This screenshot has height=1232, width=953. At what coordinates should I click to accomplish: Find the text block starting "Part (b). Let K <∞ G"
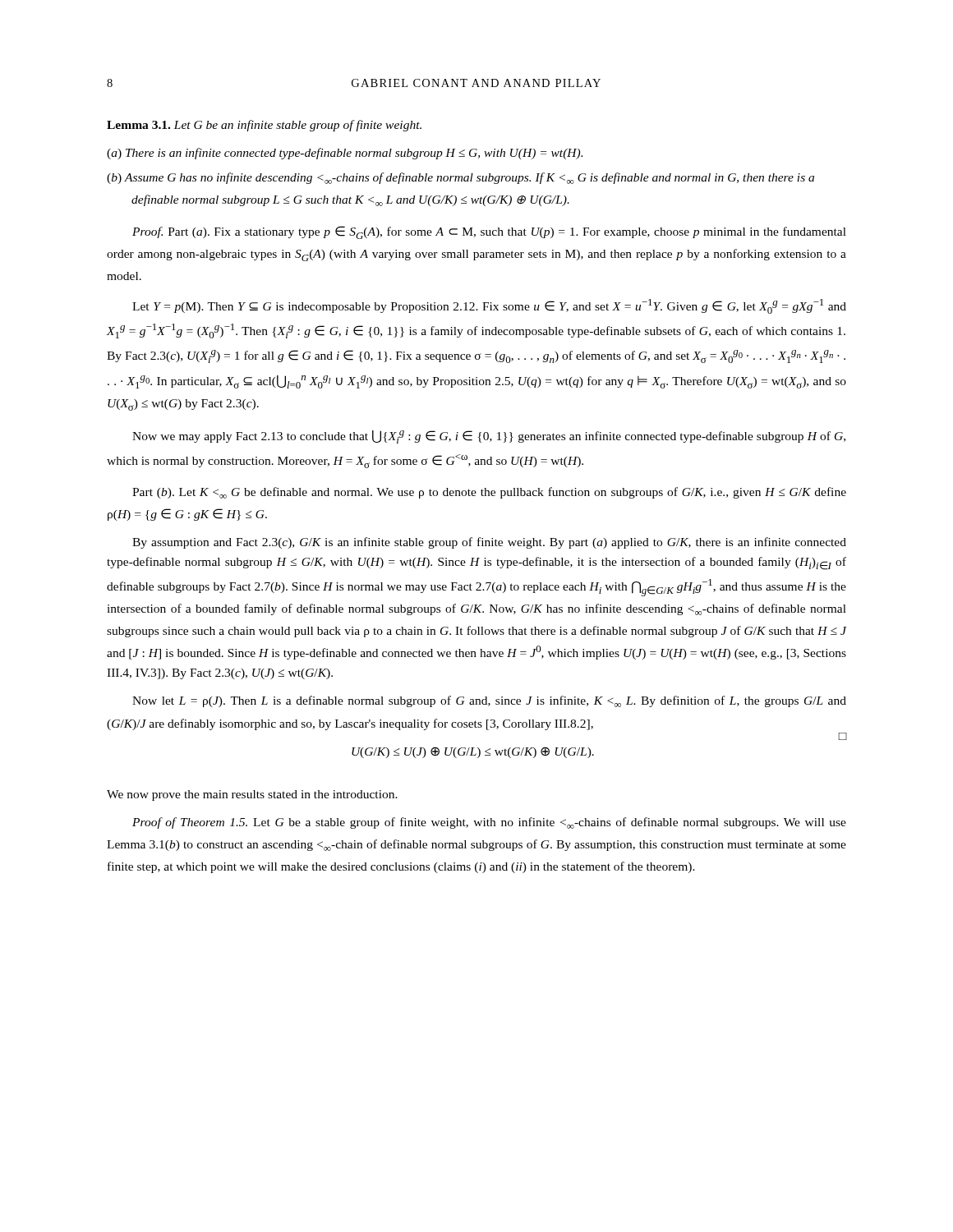476,502
